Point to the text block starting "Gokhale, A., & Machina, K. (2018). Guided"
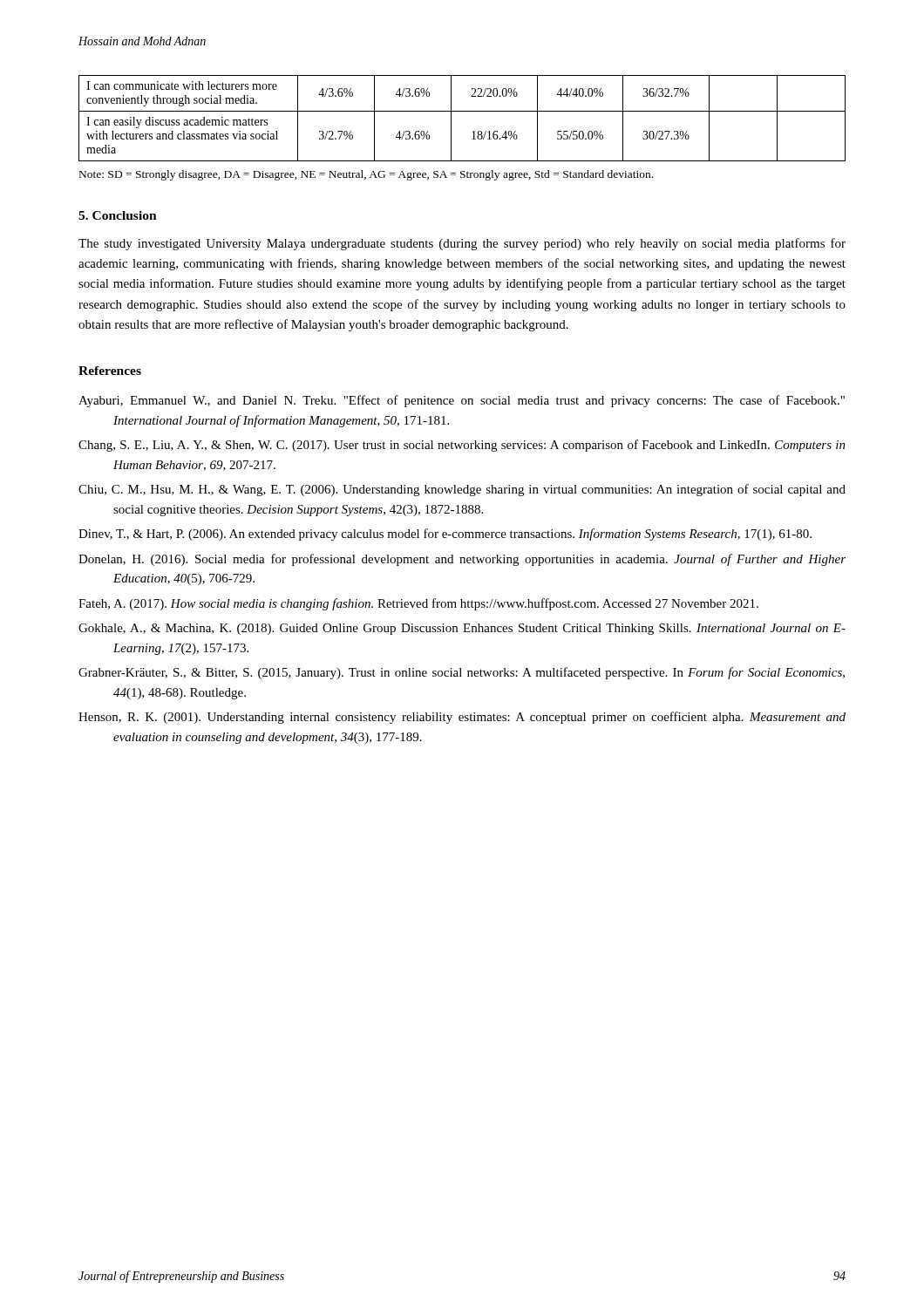 [462, 638]
